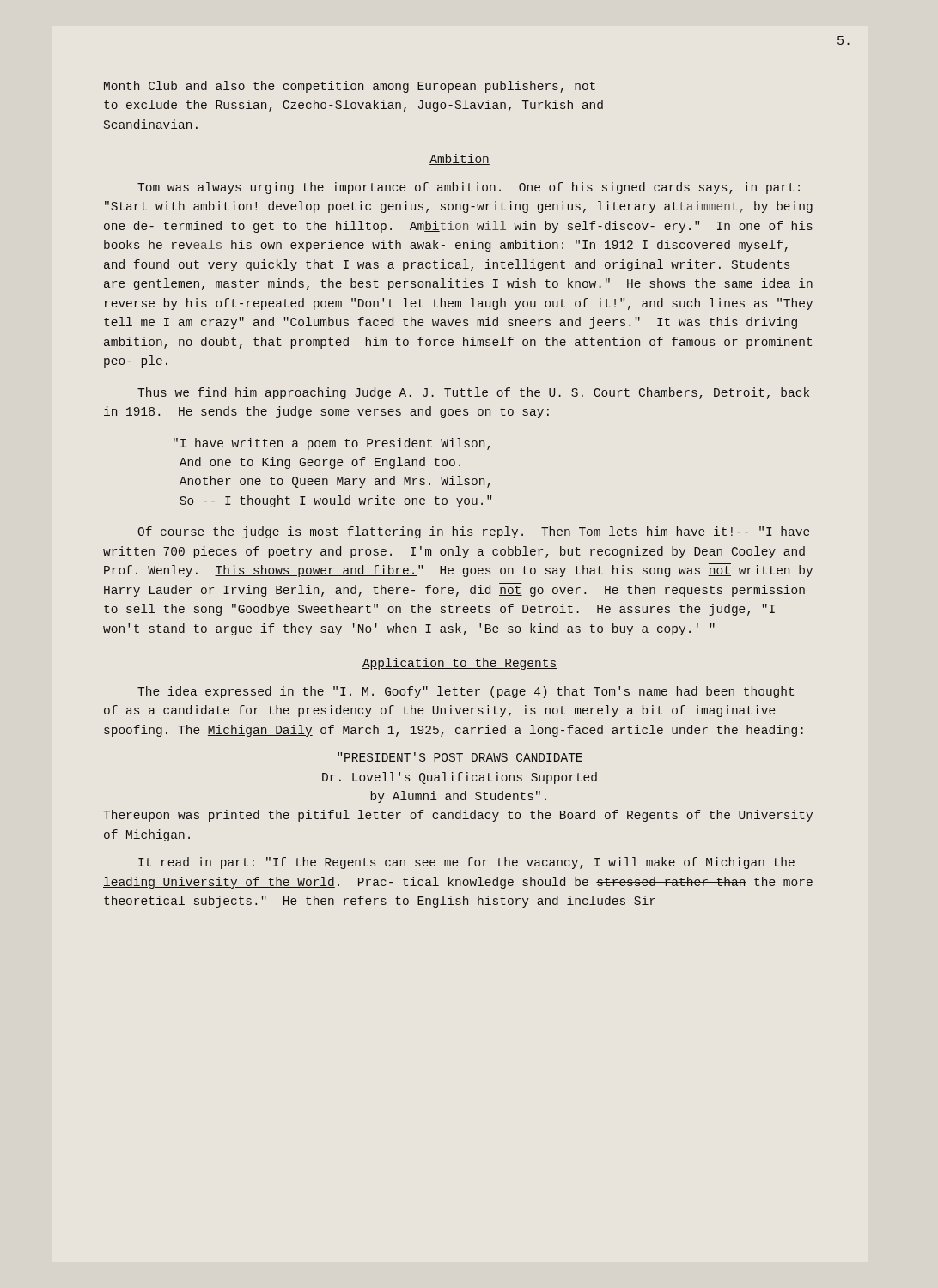Point to the text starting "It read in part: "If the Regents can"
This screenshot has height=1288, width=938.
[458, 883]
